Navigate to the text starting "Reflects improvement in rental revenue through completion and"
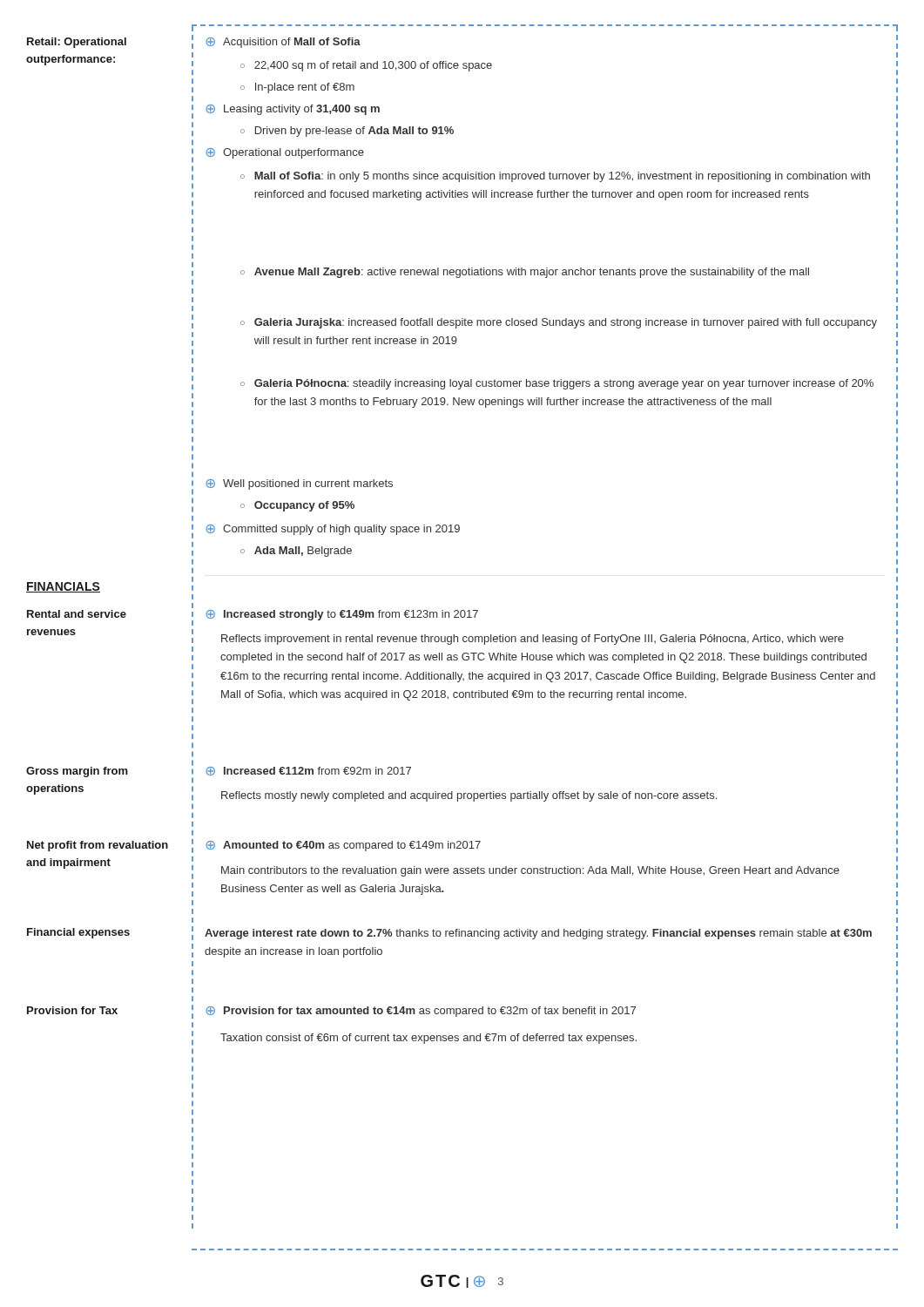 (x=548, y=666)
